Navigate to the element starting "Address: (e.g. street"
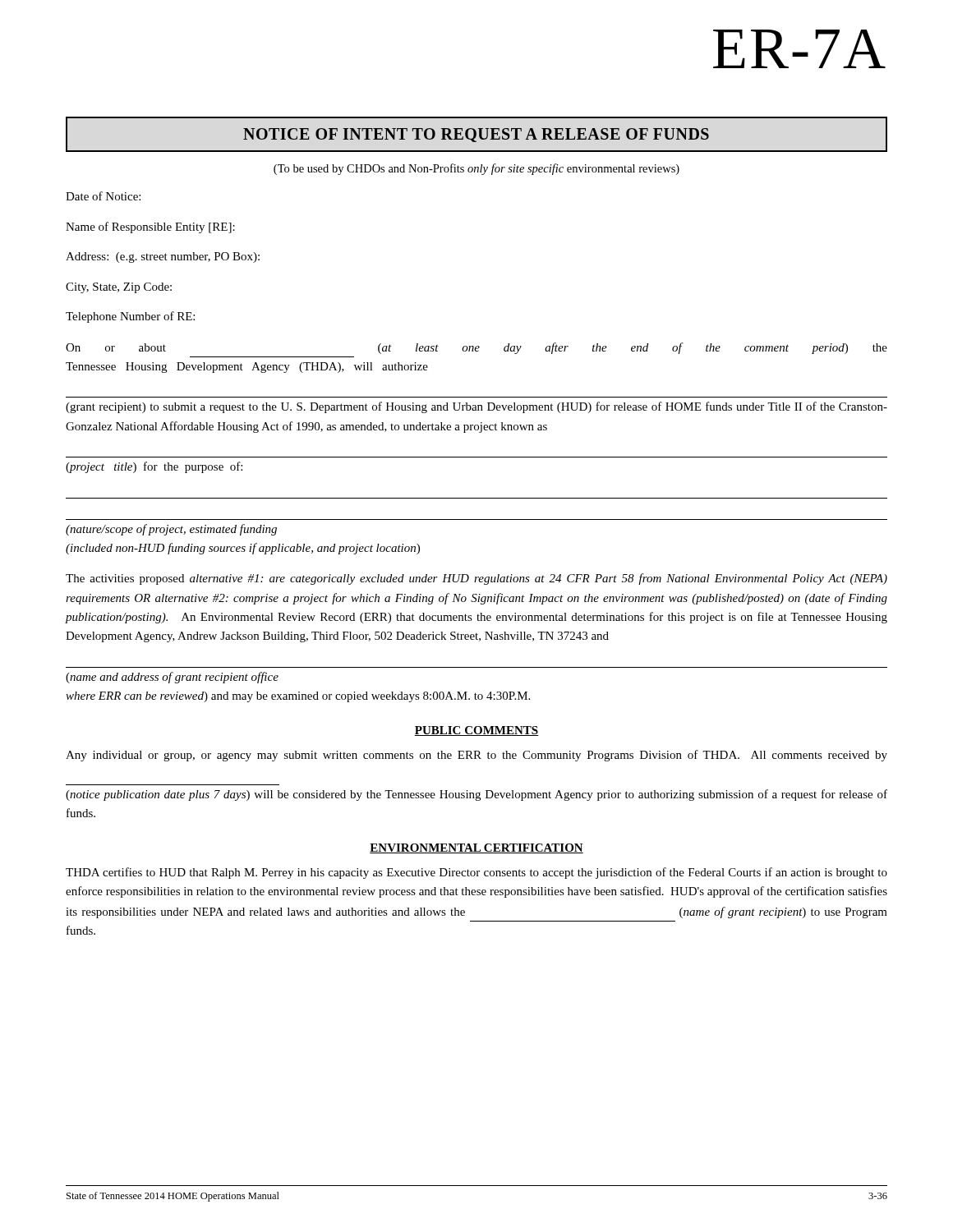This screenshot has width=953, height=1232. (163, 256)
